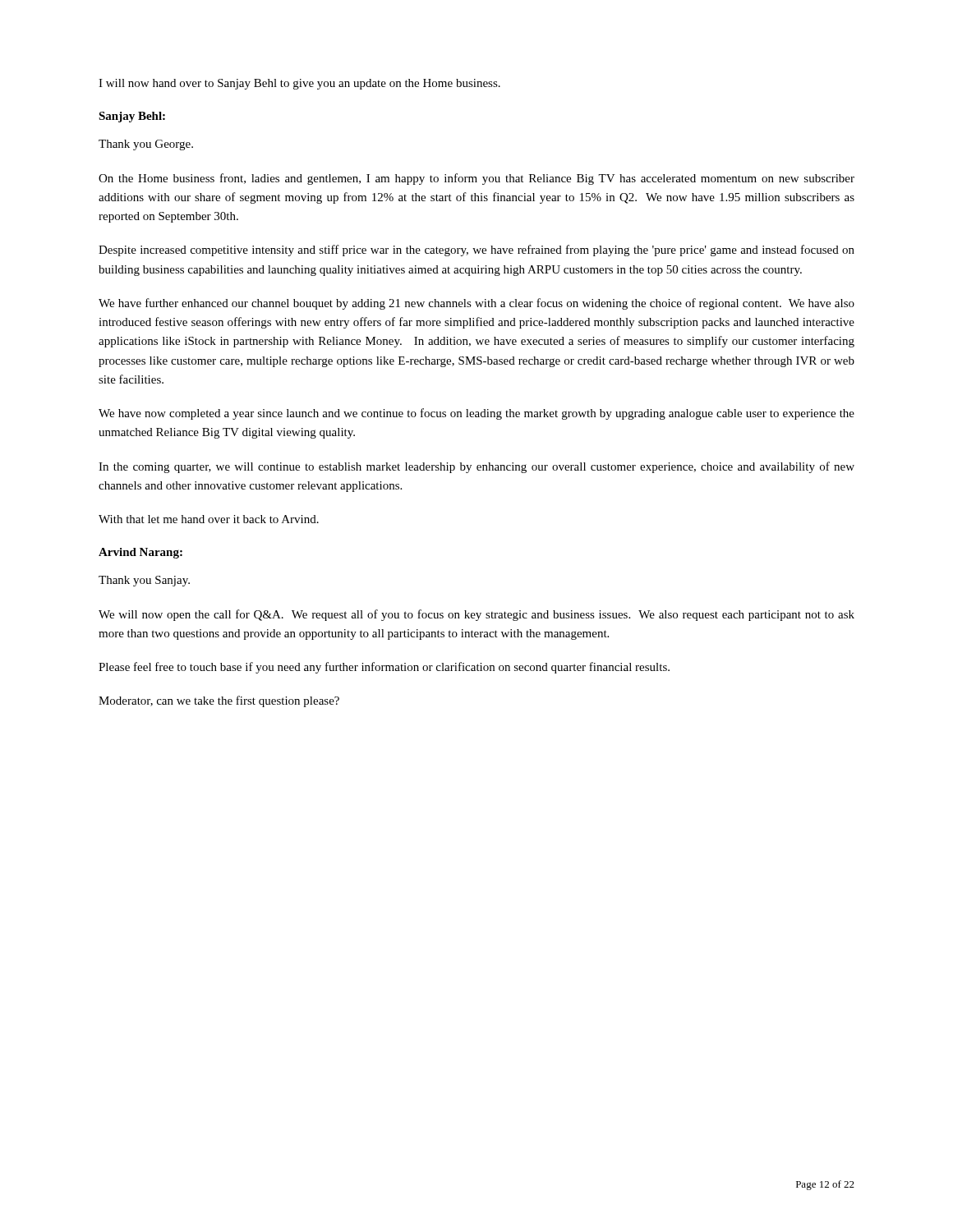953x1232 pixels.
Task: Where is the passage that starts "I will now hand over to"?
Action: [300, 83]
